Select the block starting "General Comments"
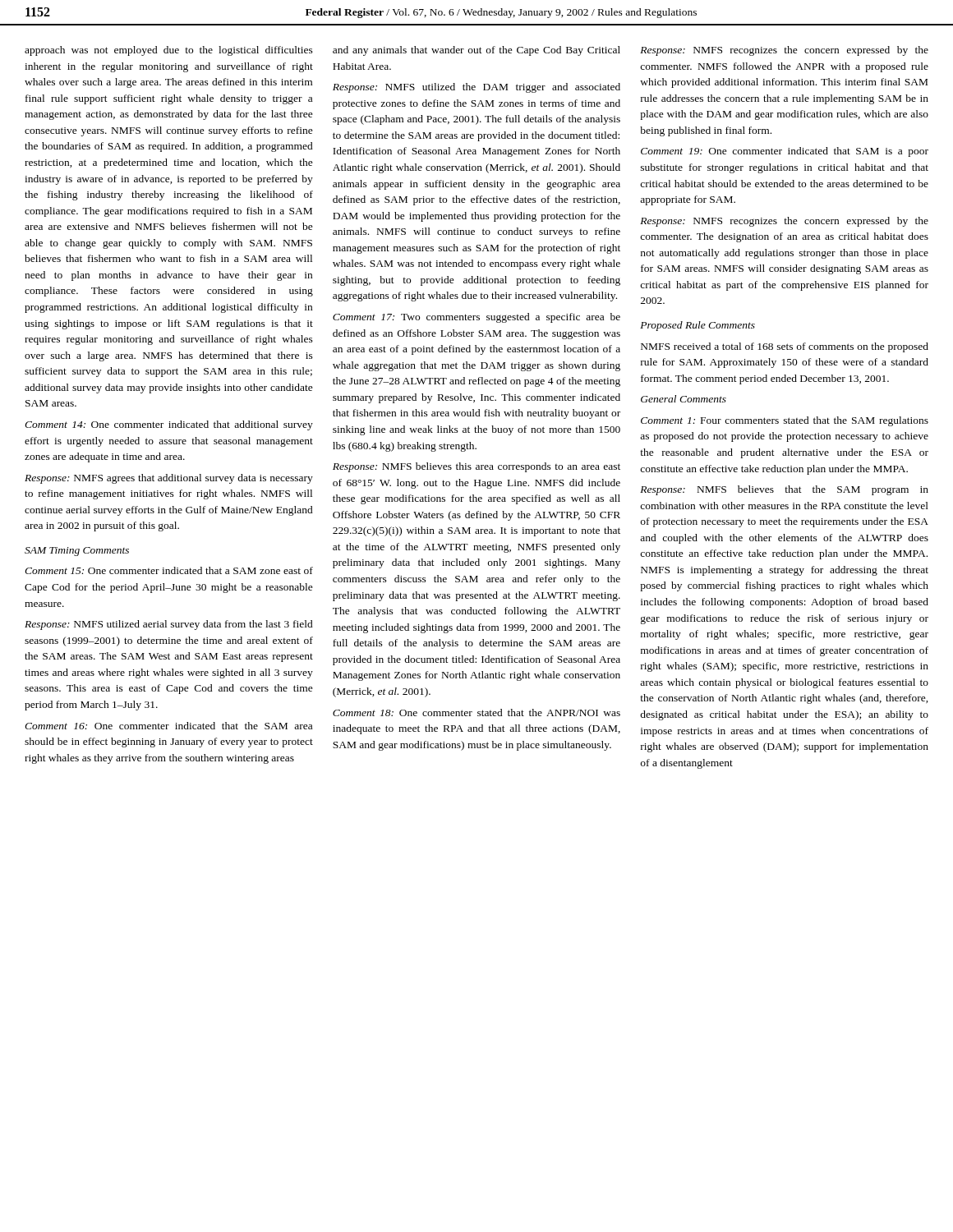 (x=684, y=399)
